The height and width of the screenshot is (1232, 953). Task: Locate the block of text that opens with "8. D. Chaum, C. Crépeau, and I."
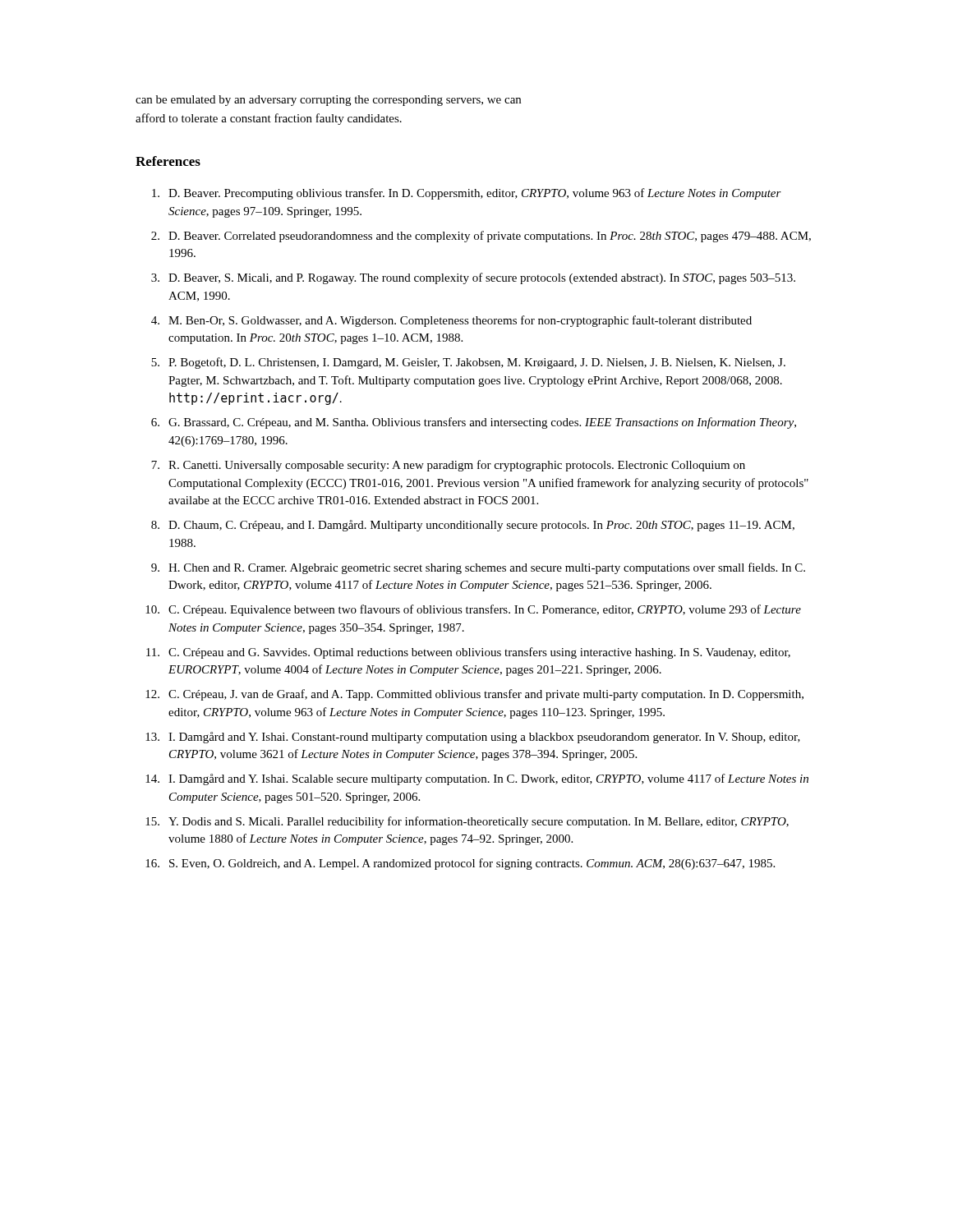click(x=476, y=534)
